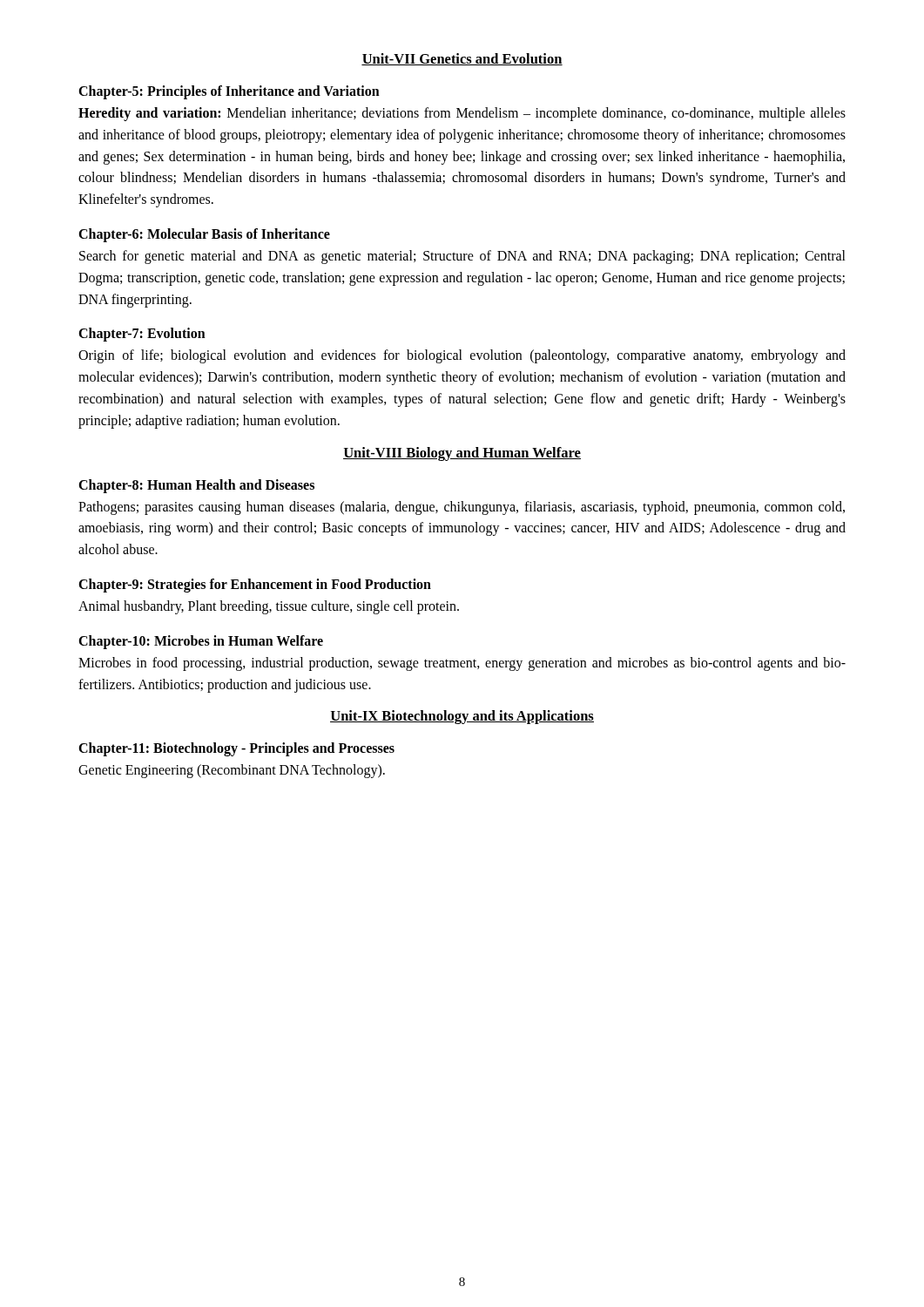The height and width of the screenshot is (1307, 924).
Task: Click the passage that begins "Heredity and variation: Mendelian inheritance; deviations from"
Action: tap(462, 156)
